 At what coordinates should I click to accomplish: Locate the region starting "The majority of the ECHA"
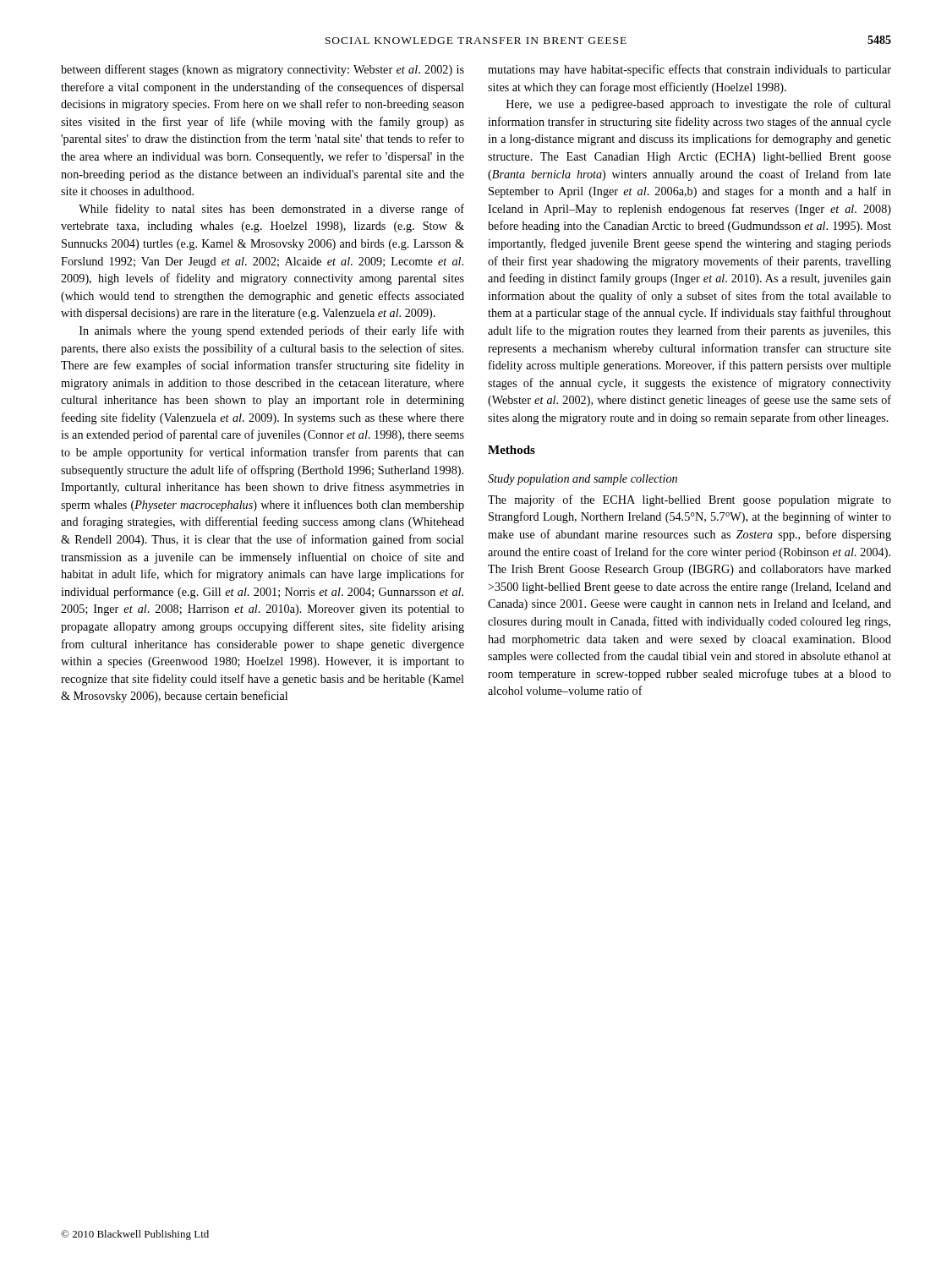click(x=689, y=595)
